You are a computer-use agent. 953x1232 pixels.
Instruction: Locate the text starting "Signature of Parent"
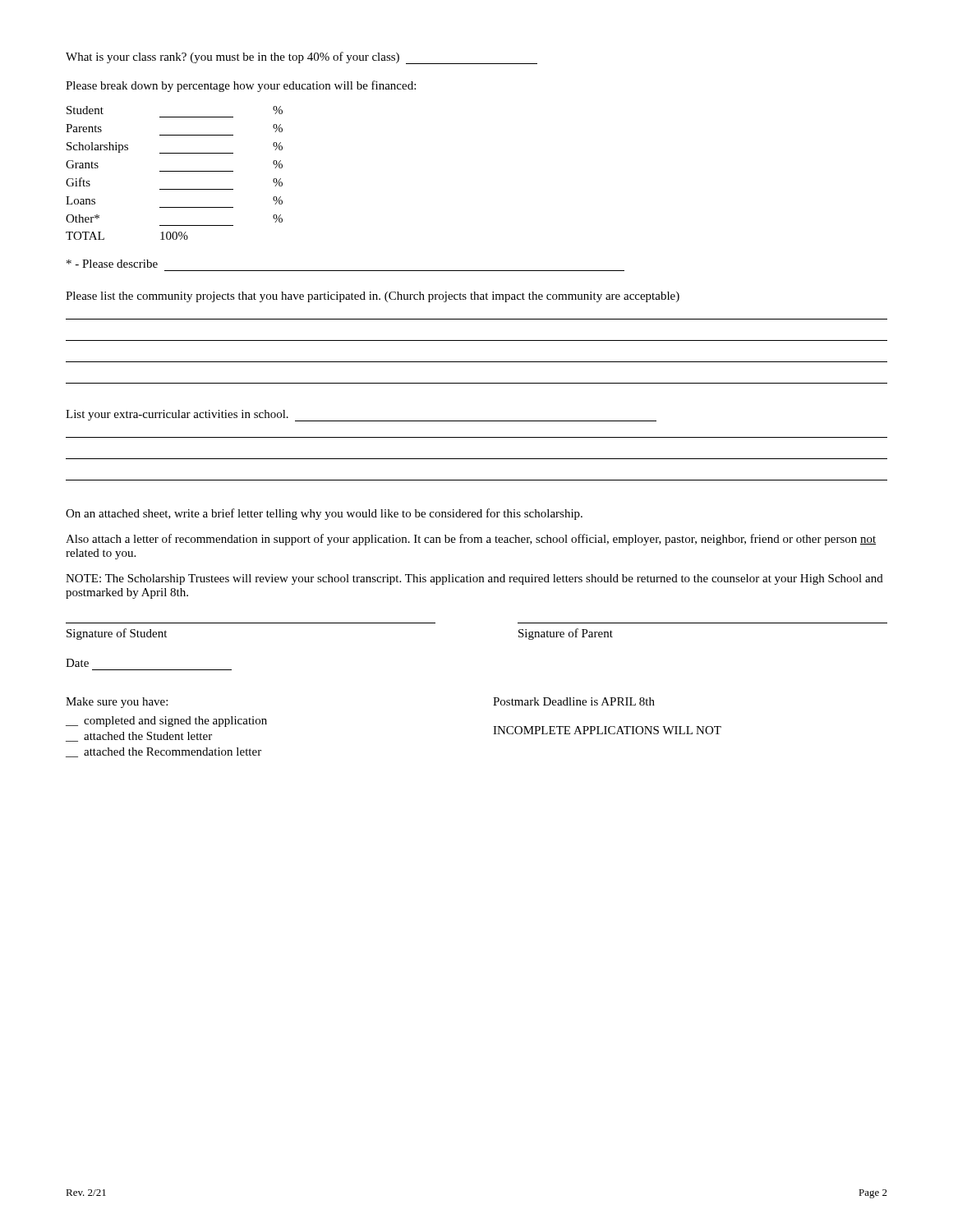[x=565, y=633]
